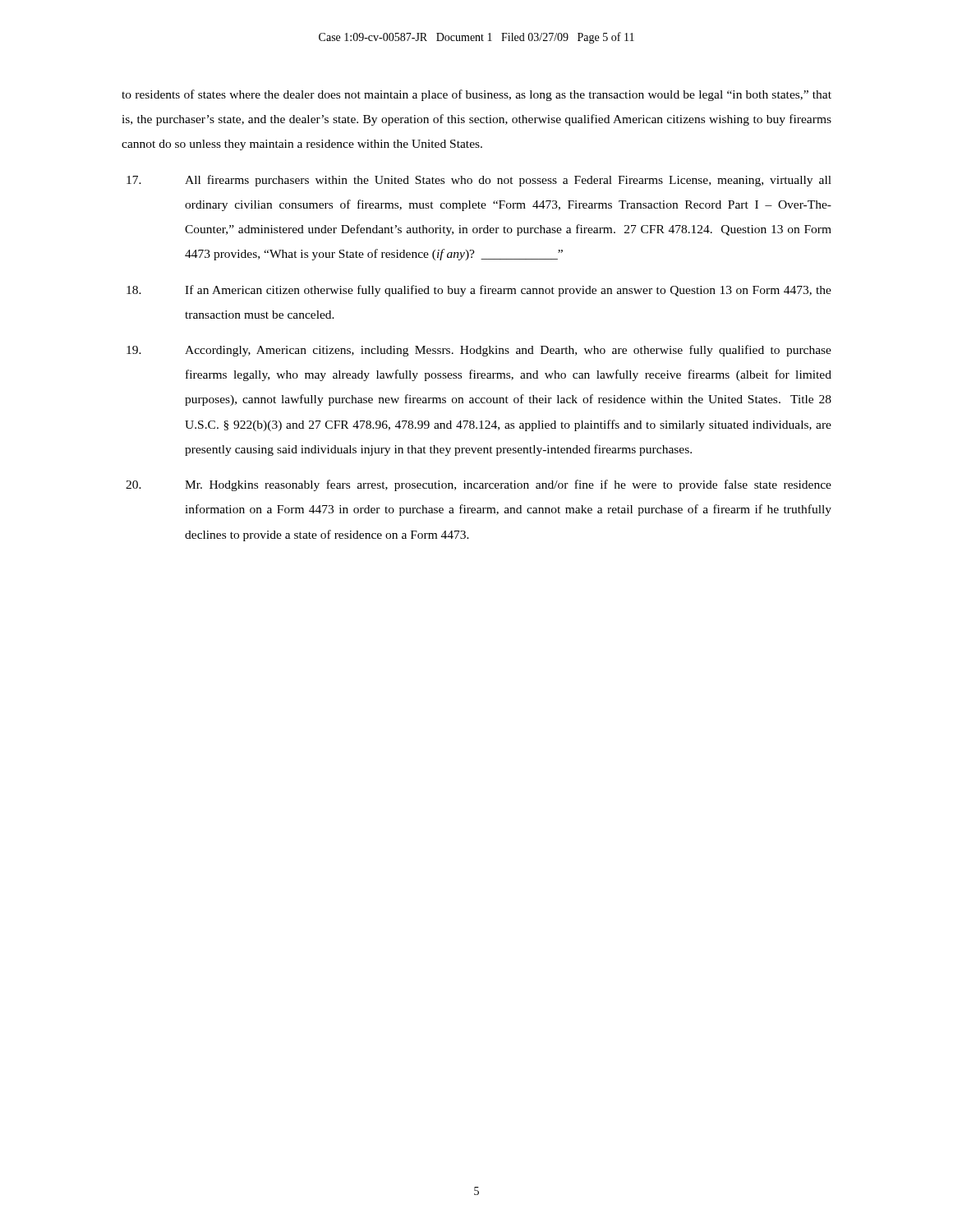Click on the element starting "Accordingly, American citizens, including Messrs. Hodgkins"
953x1232 pixels.
coord(476,400)
